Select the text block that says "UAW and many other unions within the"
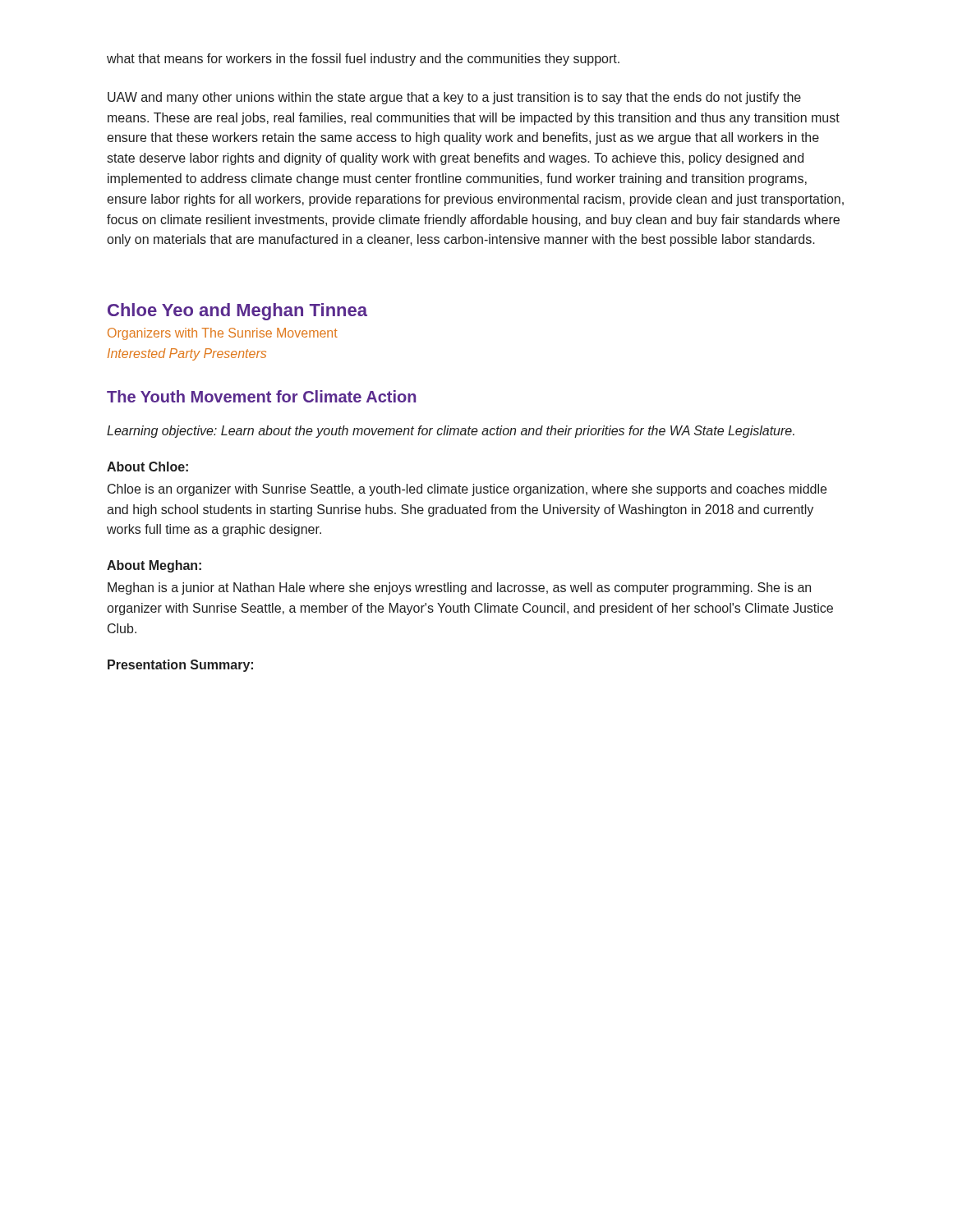The height and width of the screenshot is (1232, 953). point(476,168)
